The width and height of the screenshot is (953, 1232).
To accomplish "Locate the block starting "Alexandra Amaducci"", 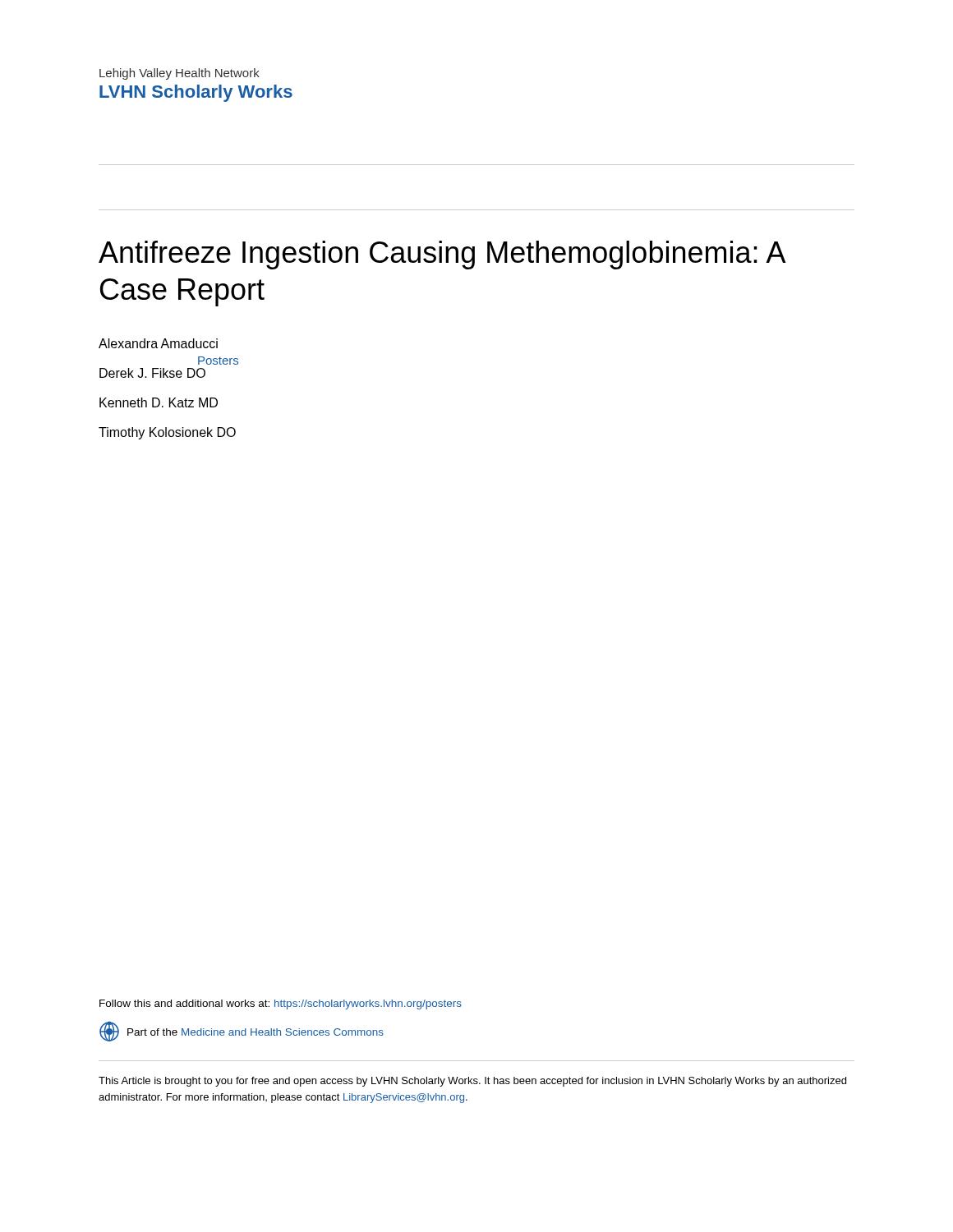I will 158,344.
